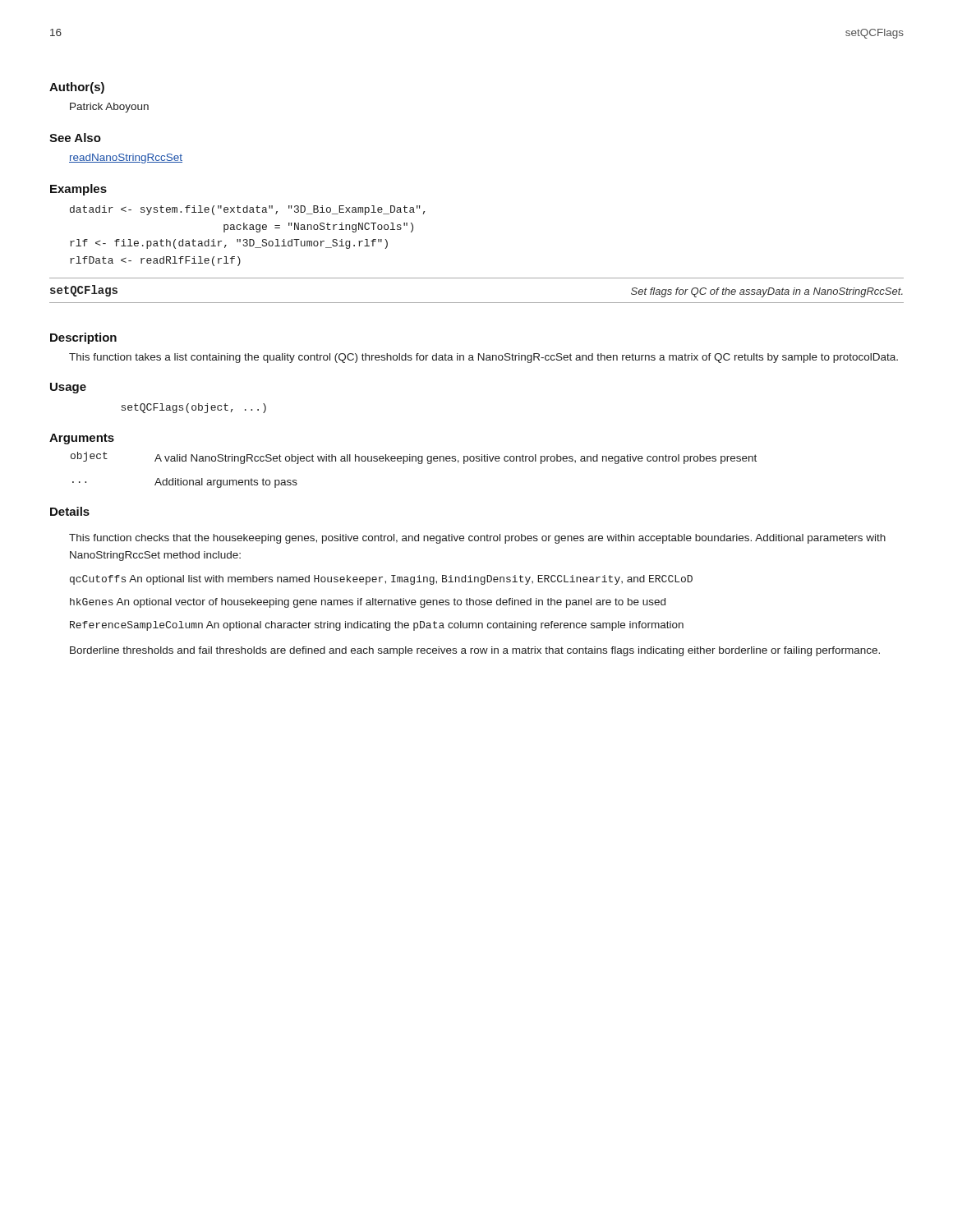Screen dimensions: 1232x953
Task: Locate the block starting "setQCFlags(object, ...)"
Action: 193,408
